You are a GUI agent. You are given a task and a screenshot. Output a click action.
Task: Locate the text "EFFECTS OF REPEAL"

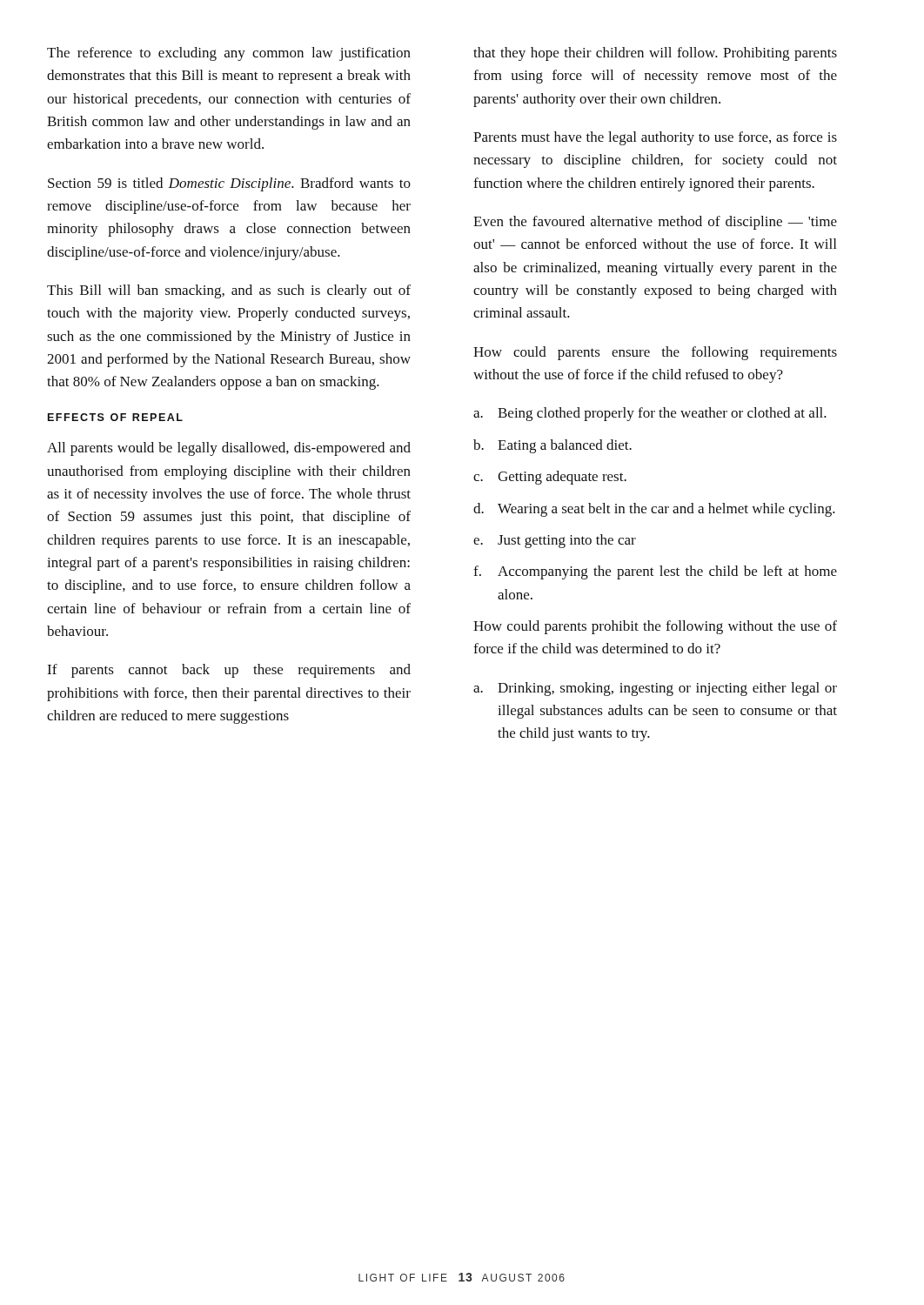115,417
